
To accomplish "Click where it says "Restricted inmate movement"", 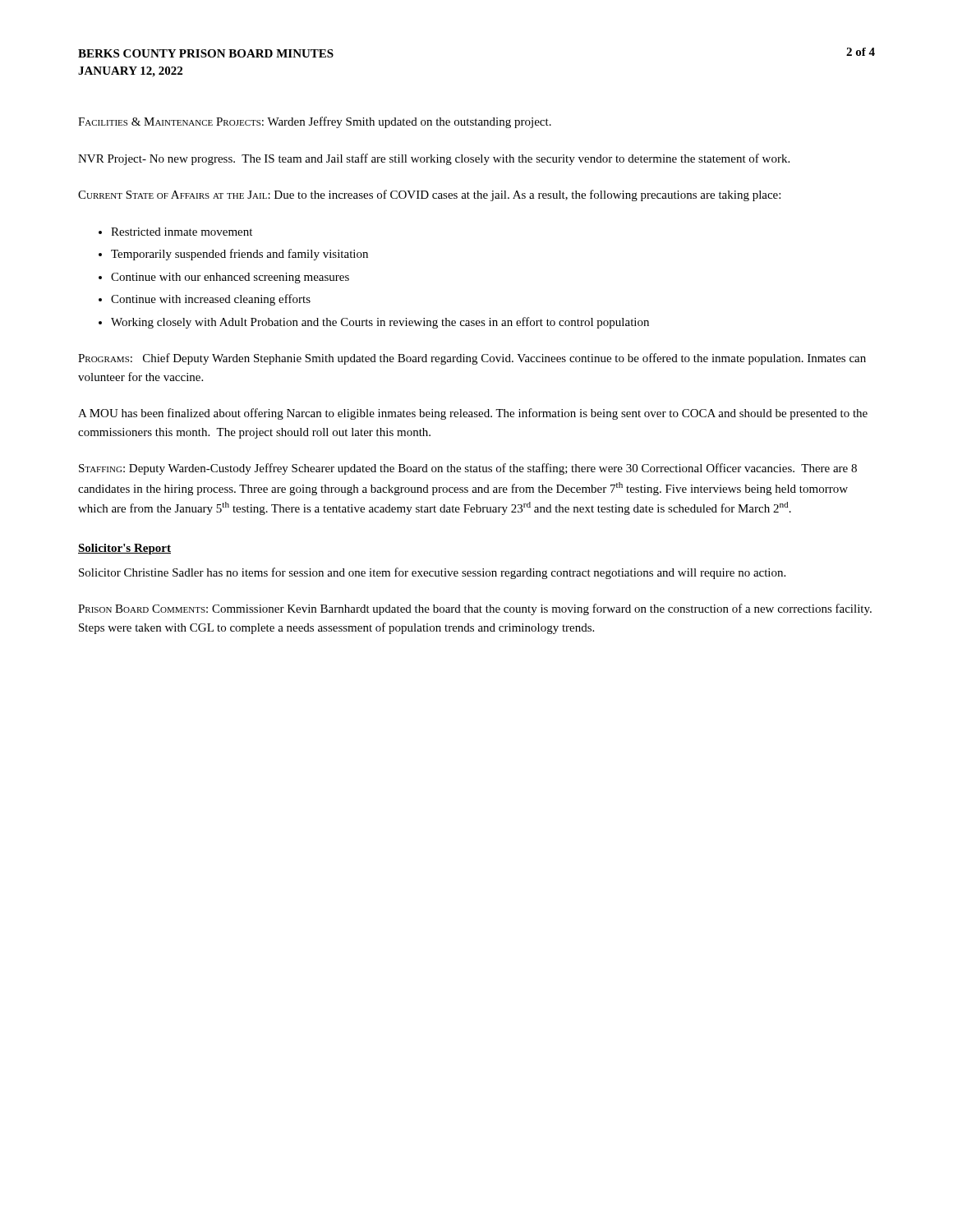I will point(182,231).
